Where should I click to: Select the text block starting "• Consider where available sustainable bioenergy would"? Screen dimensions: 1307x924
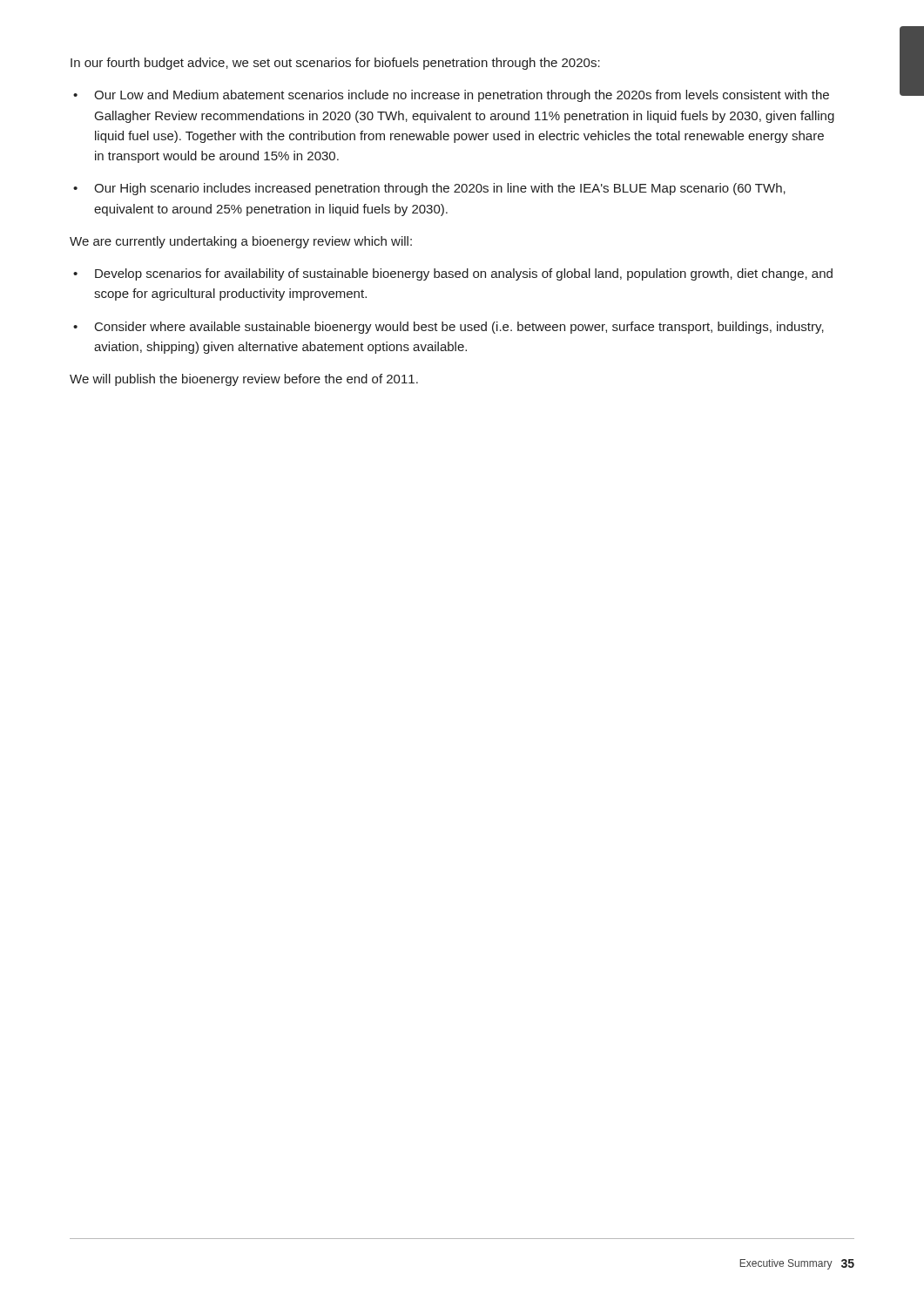pos(455,336)
